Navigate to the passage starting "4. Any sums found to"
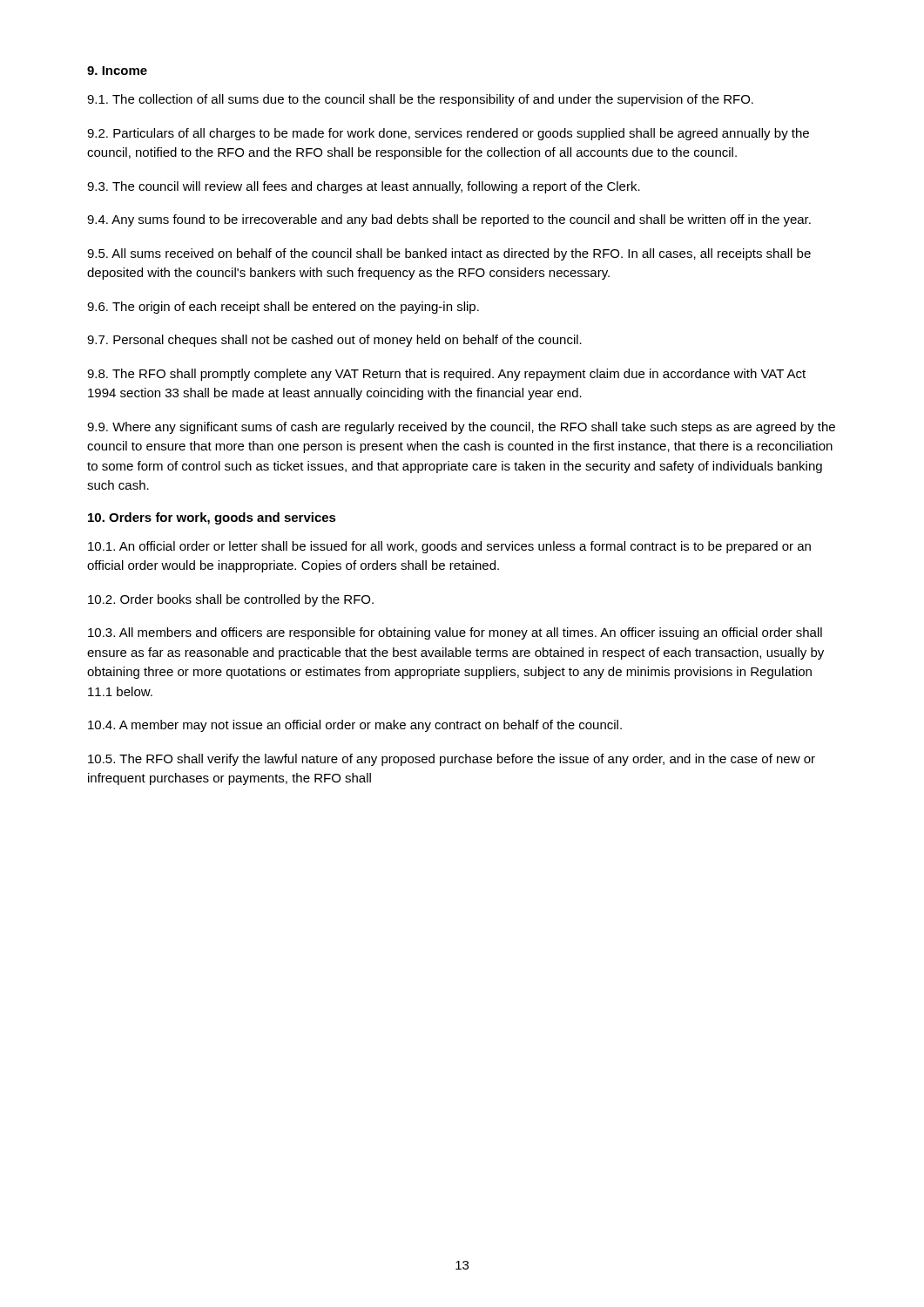Image resolution: width=924 pixels, height=1307 pixels. [x=449, y=219]
